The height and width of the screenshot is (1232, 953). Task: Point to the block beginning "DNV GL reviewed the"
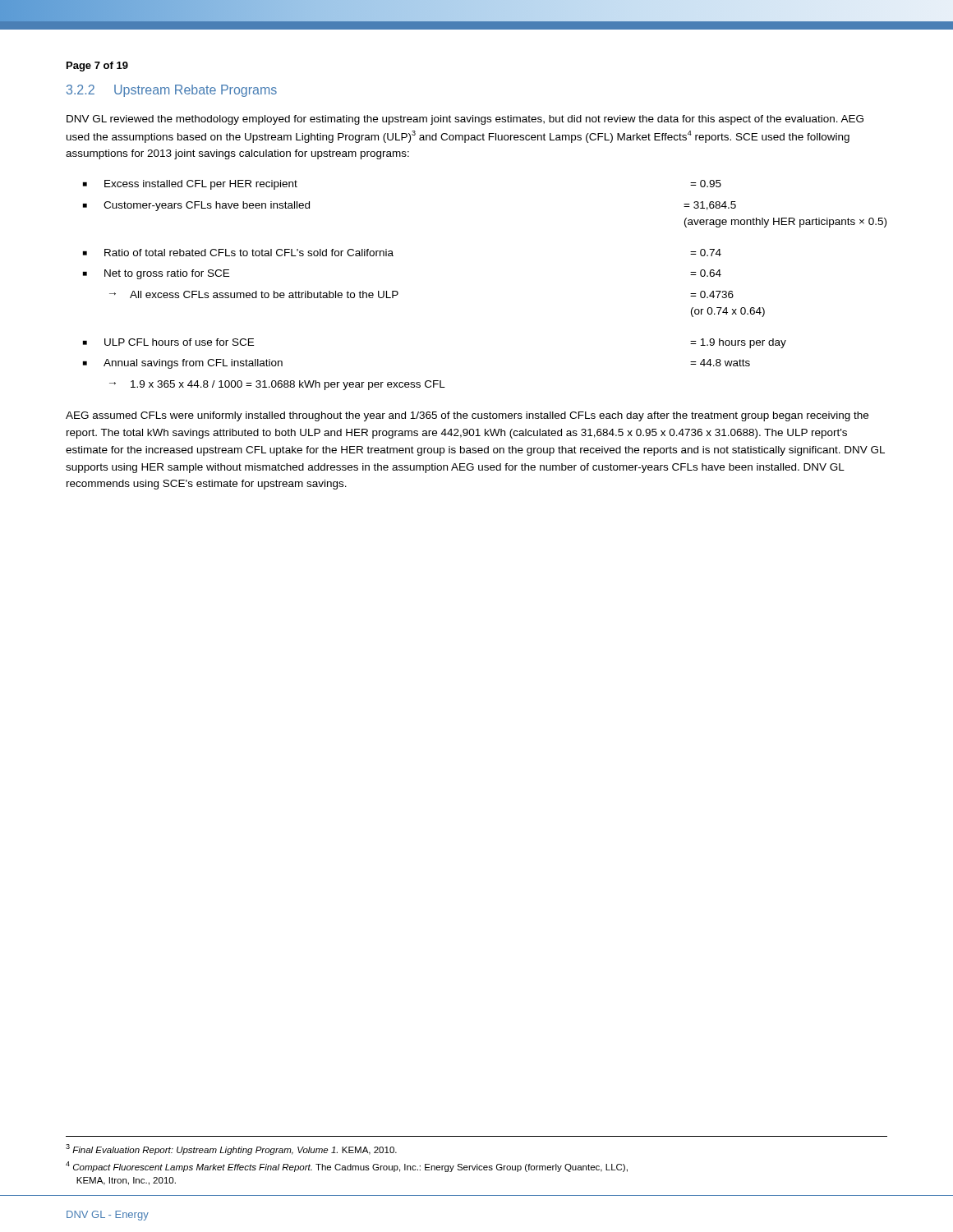click(x=465, y=136)
